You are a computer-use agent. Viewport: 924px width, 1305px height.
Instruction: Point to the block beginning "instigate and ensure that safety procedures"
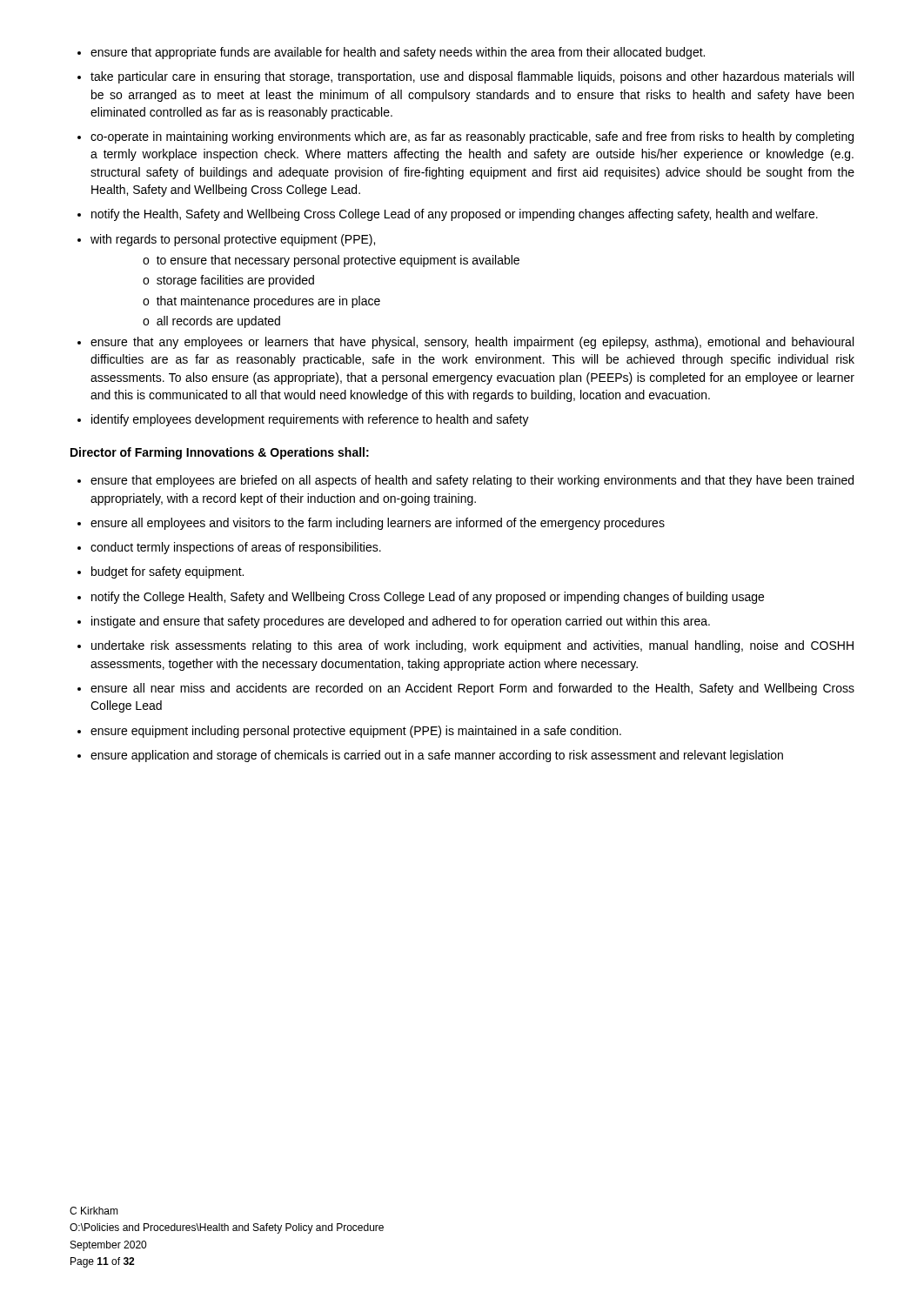401,621
